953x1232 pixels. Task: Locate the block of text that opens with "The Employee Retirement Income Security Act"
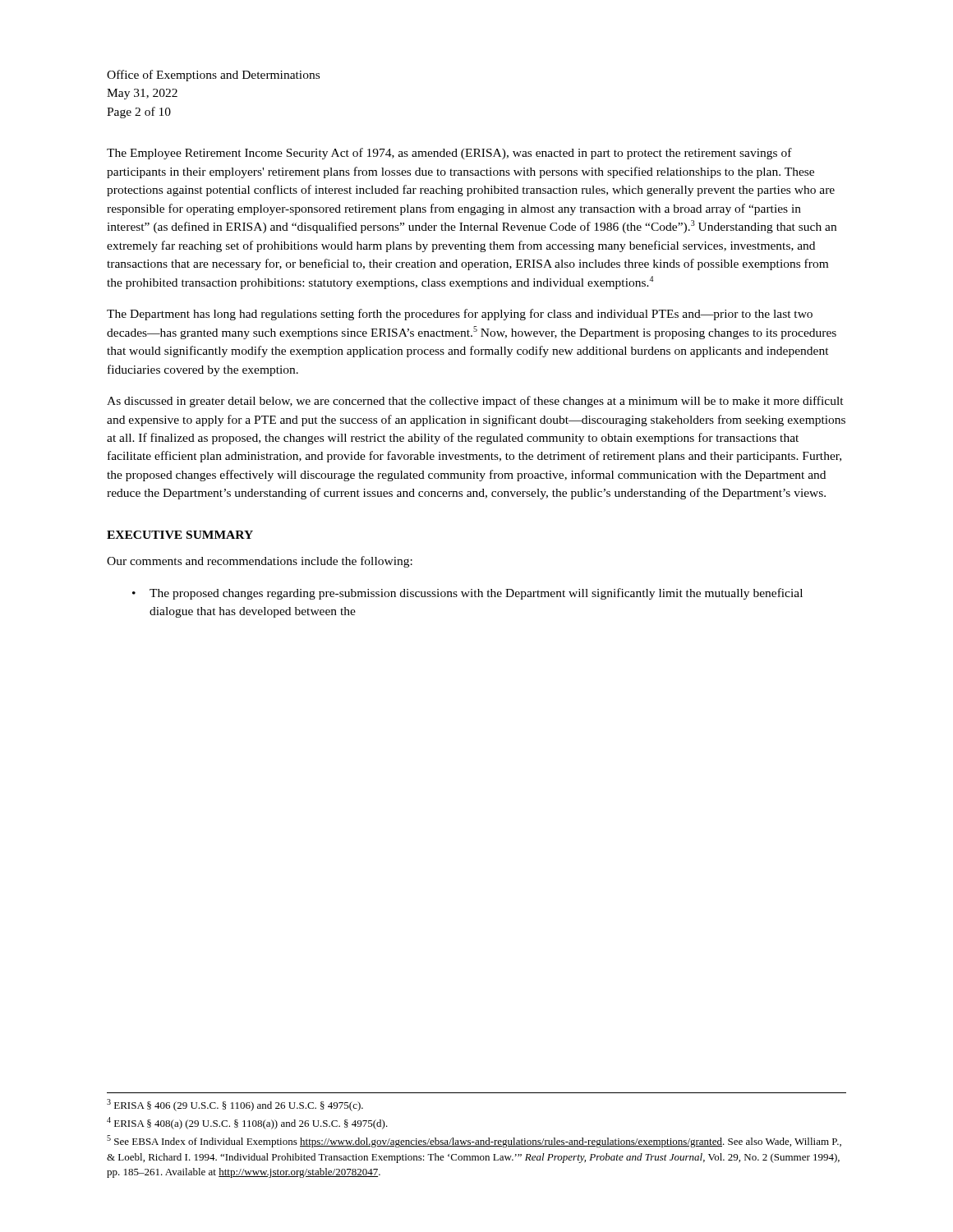click(x=472, y=217)
